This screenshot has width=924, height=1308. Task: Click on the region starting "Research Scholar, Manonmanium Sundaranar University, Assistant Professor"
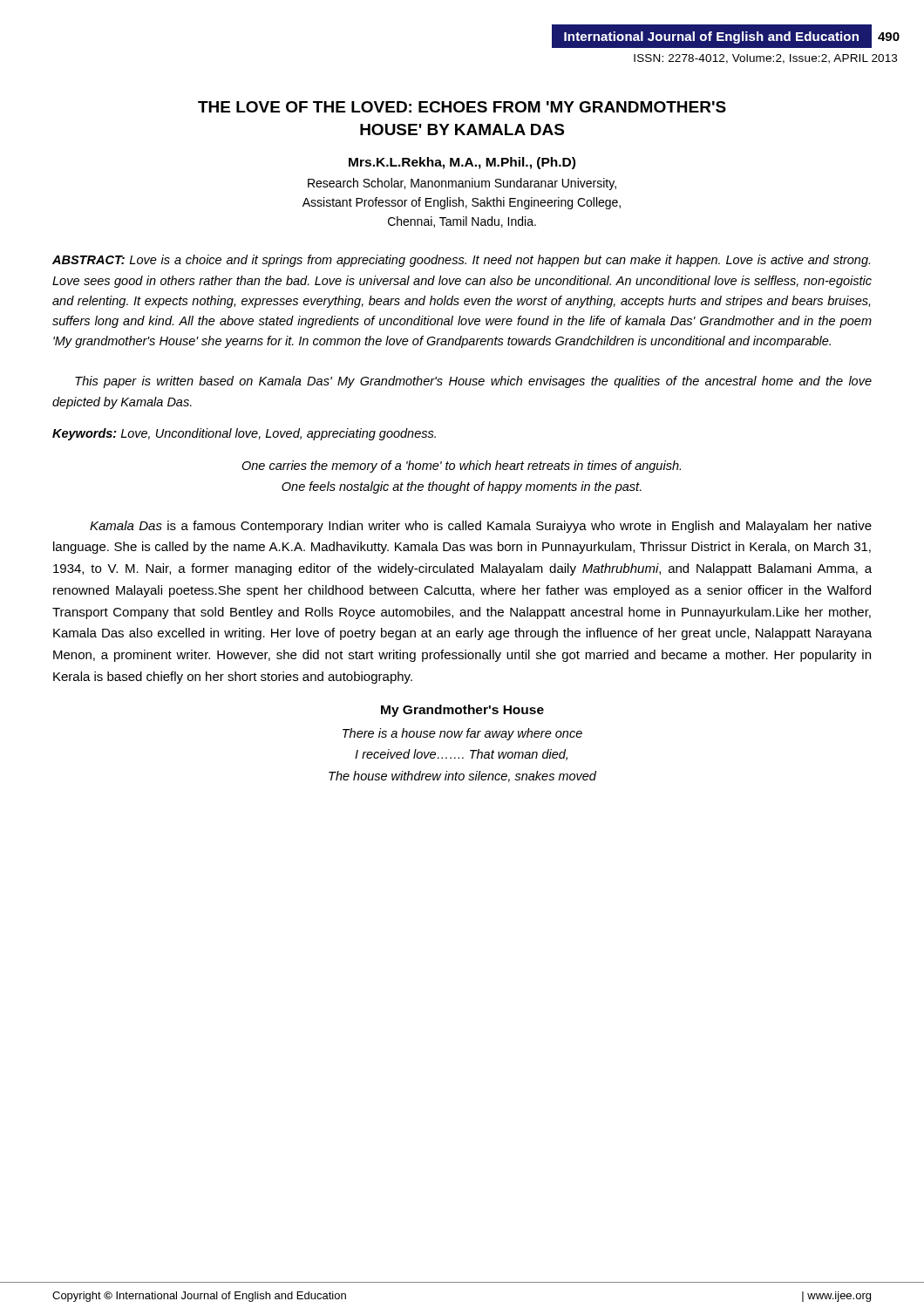pos(462,202)
